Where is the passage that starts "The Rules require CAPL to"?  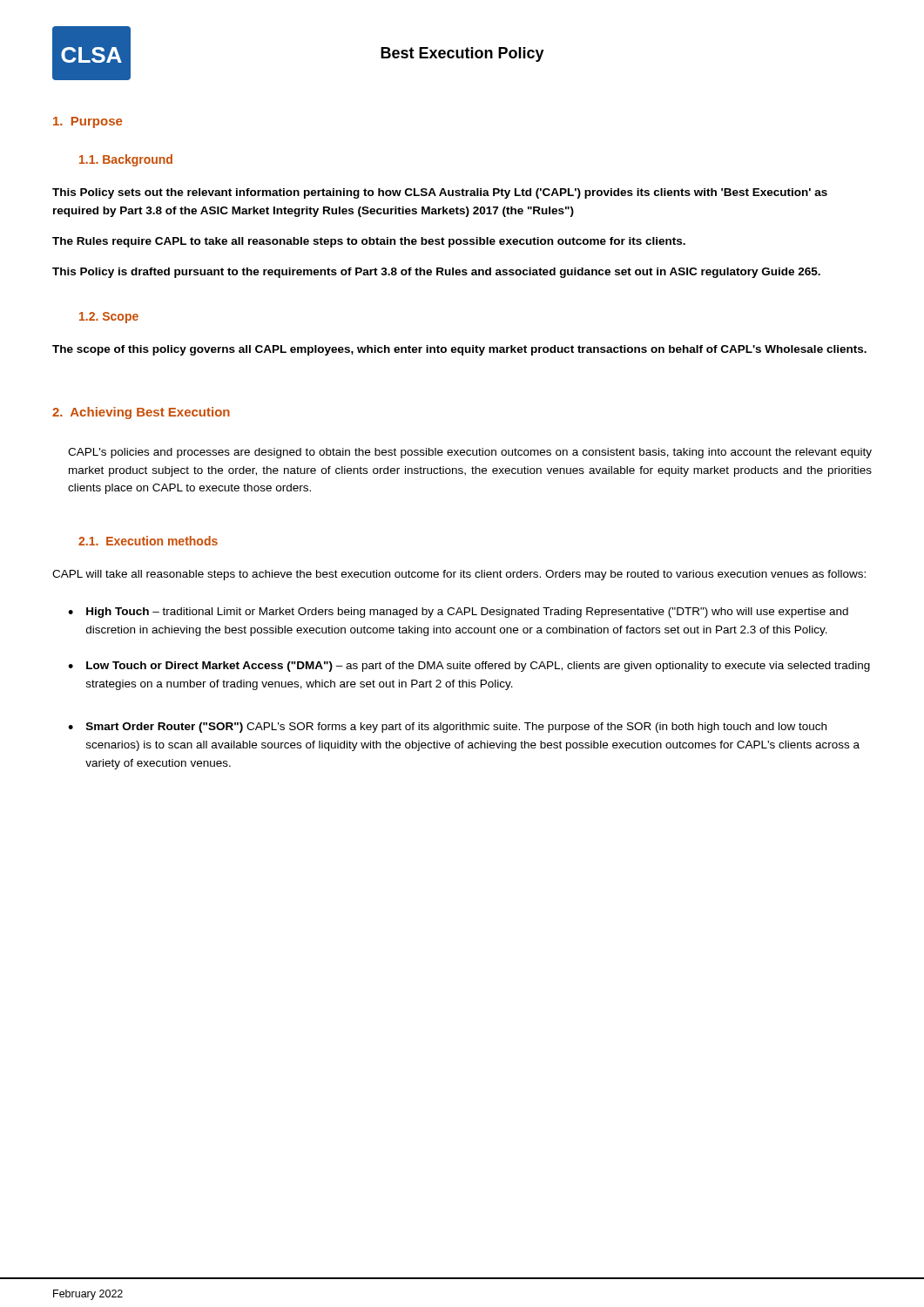369,241
